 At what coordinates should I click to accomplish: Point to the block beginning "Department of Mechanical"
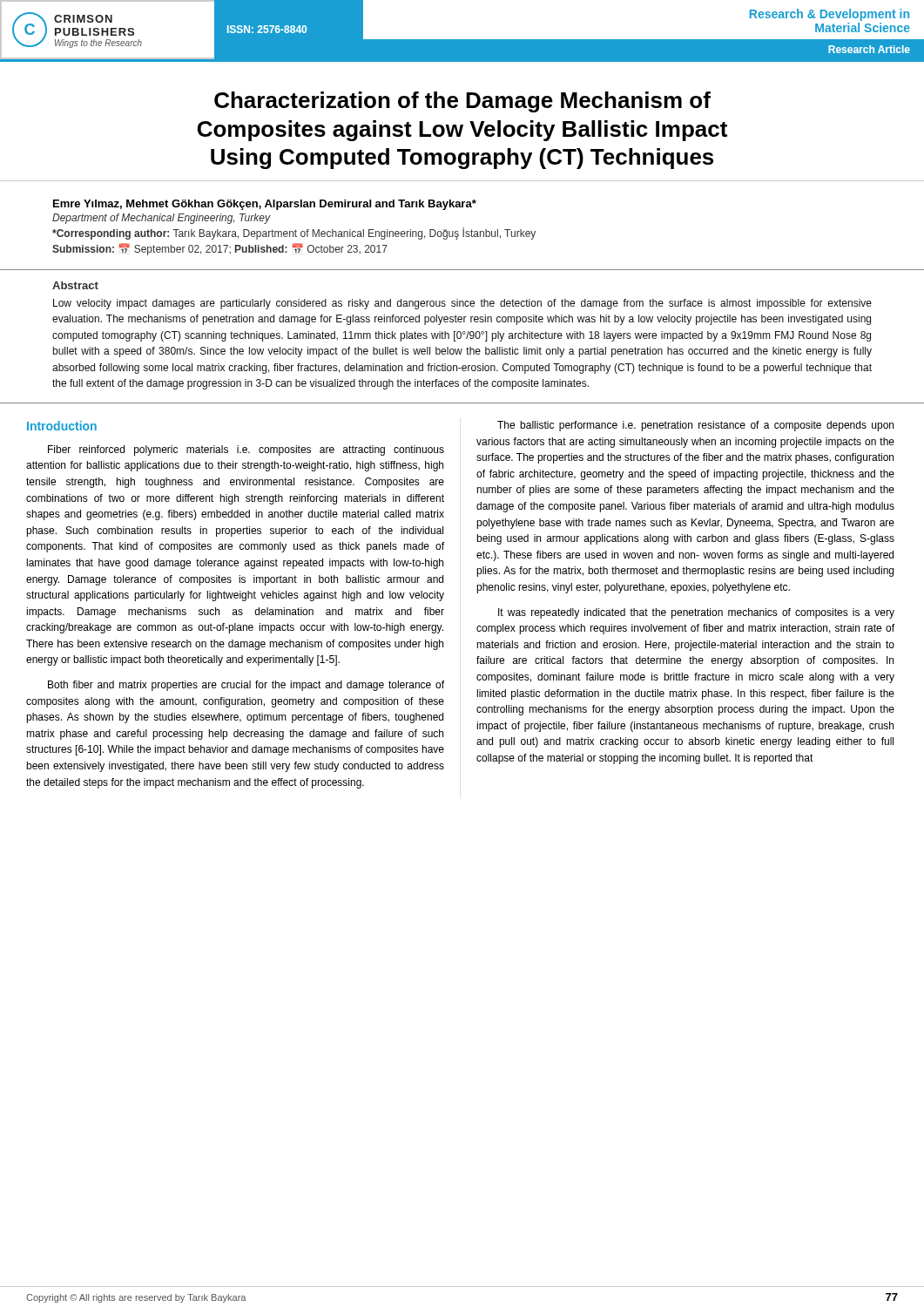click(161, 217)
